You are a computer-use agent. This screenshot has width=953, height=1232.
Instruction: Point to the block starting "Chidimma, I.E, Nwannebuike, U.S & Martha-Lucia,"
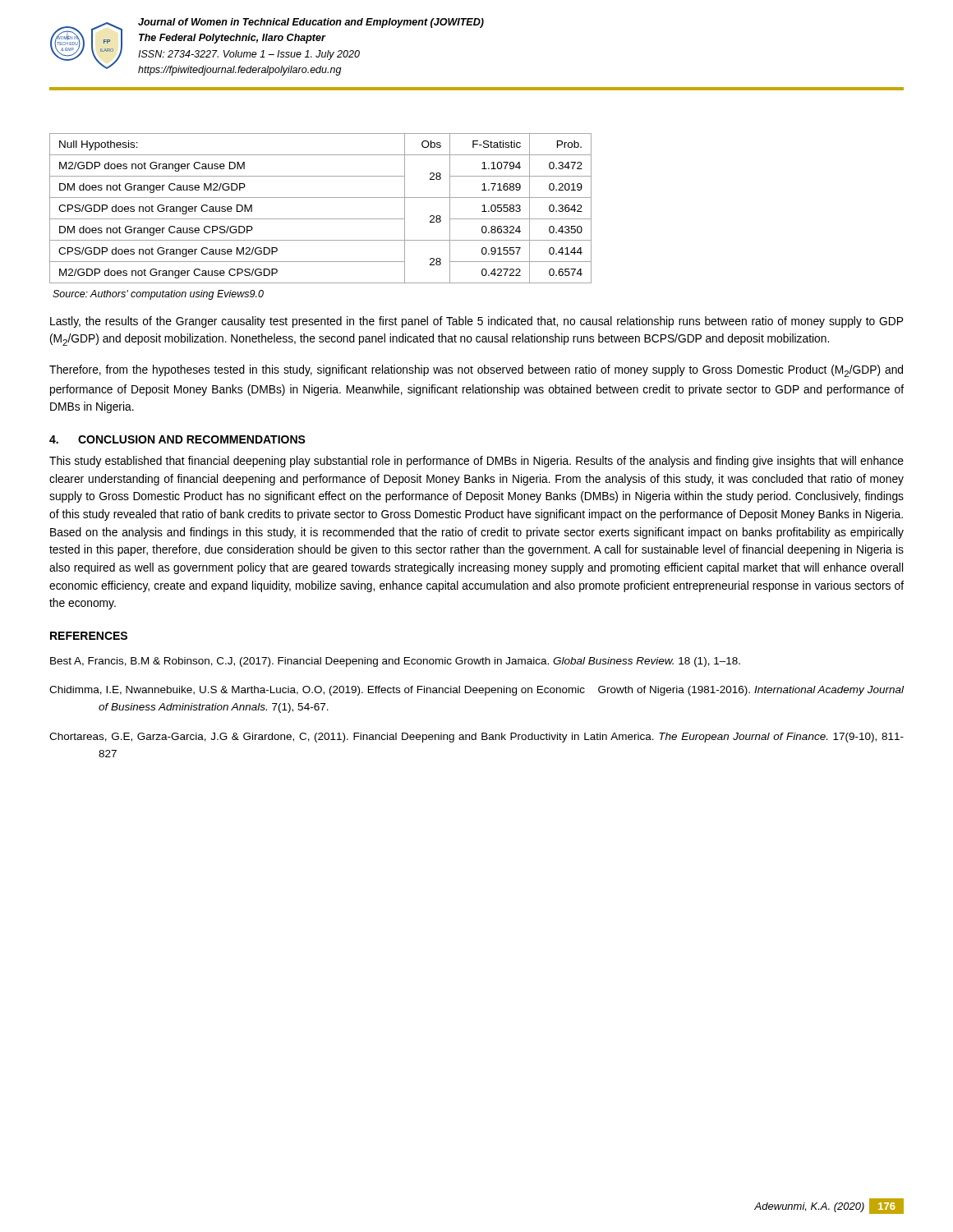tap(476, 698)
